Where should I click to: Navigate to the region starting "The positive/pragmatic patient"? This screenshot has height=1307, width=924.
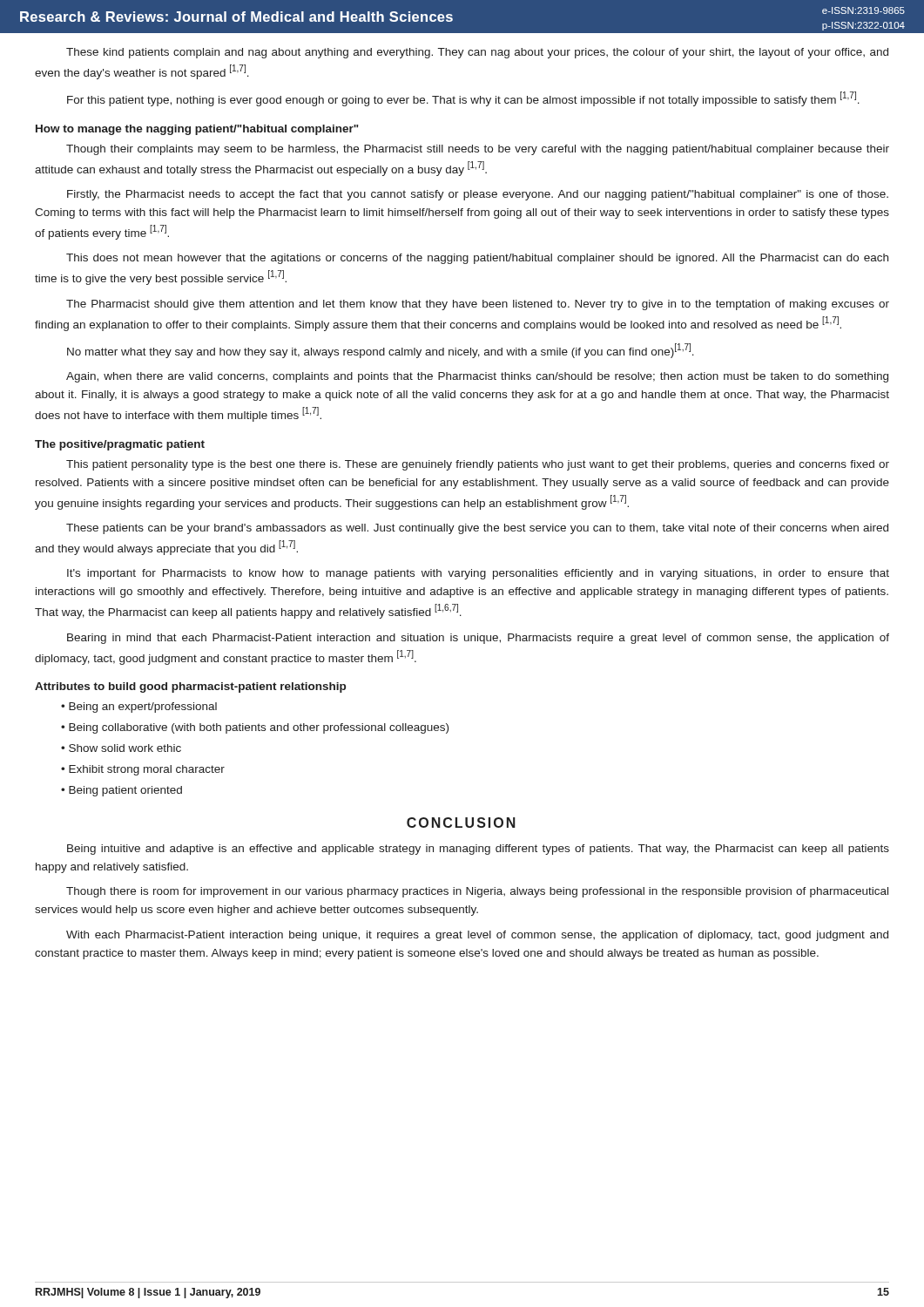click(x=120, y=444)
